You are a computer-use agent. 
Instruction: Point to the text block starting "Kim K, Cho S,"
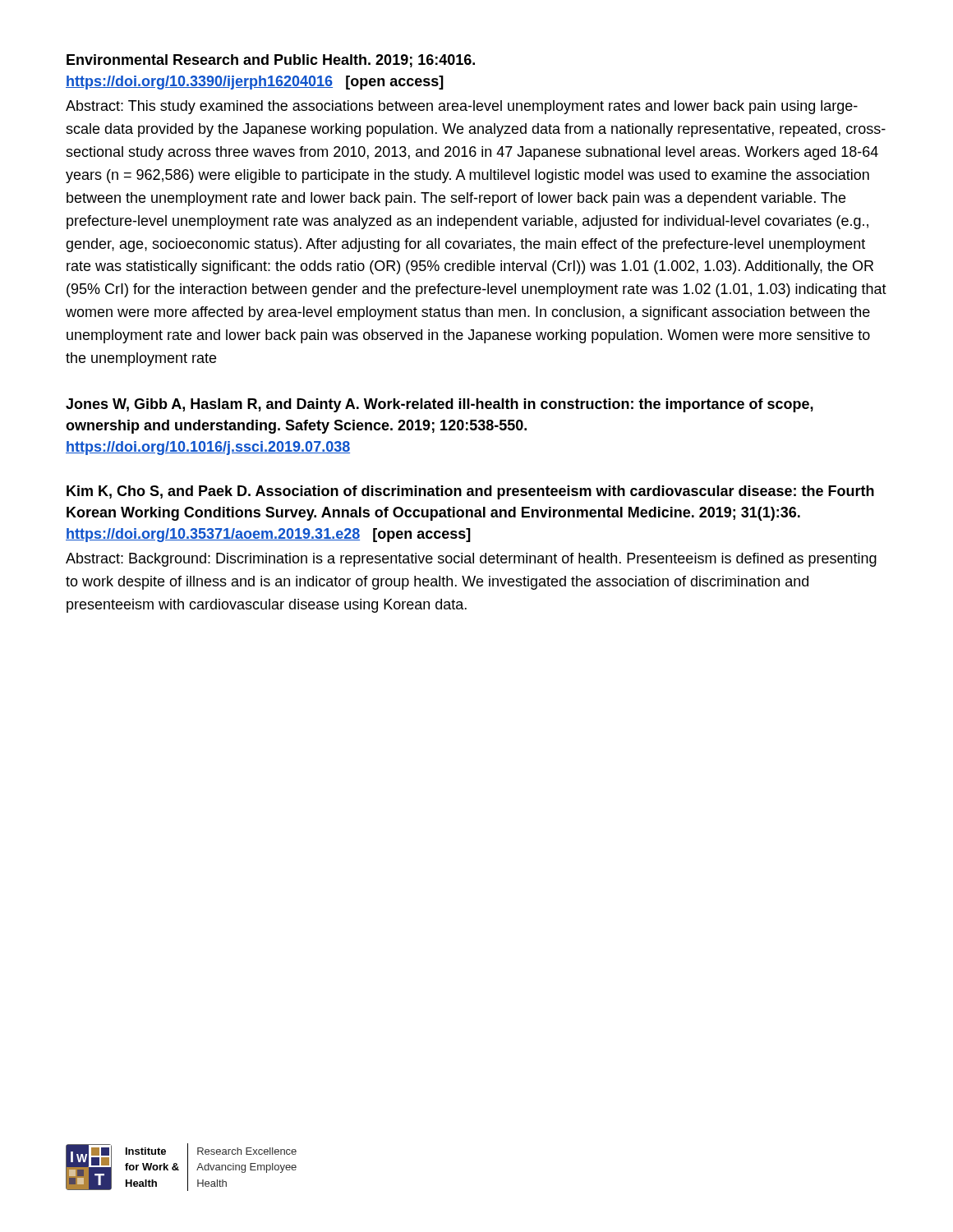coord(476,549)
